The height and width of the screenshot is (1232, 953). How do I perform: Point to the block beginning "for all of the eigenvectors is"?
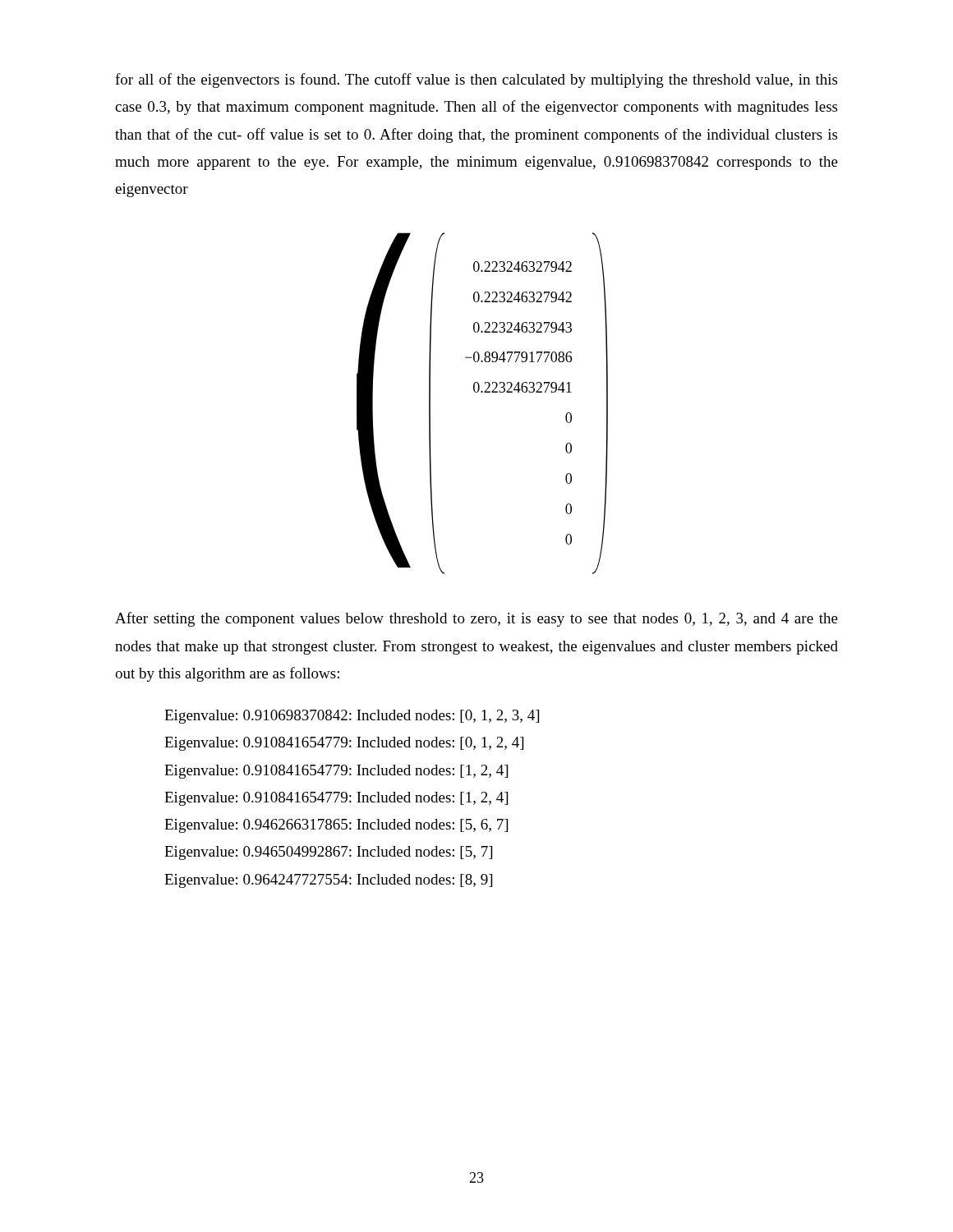(476, 134)
